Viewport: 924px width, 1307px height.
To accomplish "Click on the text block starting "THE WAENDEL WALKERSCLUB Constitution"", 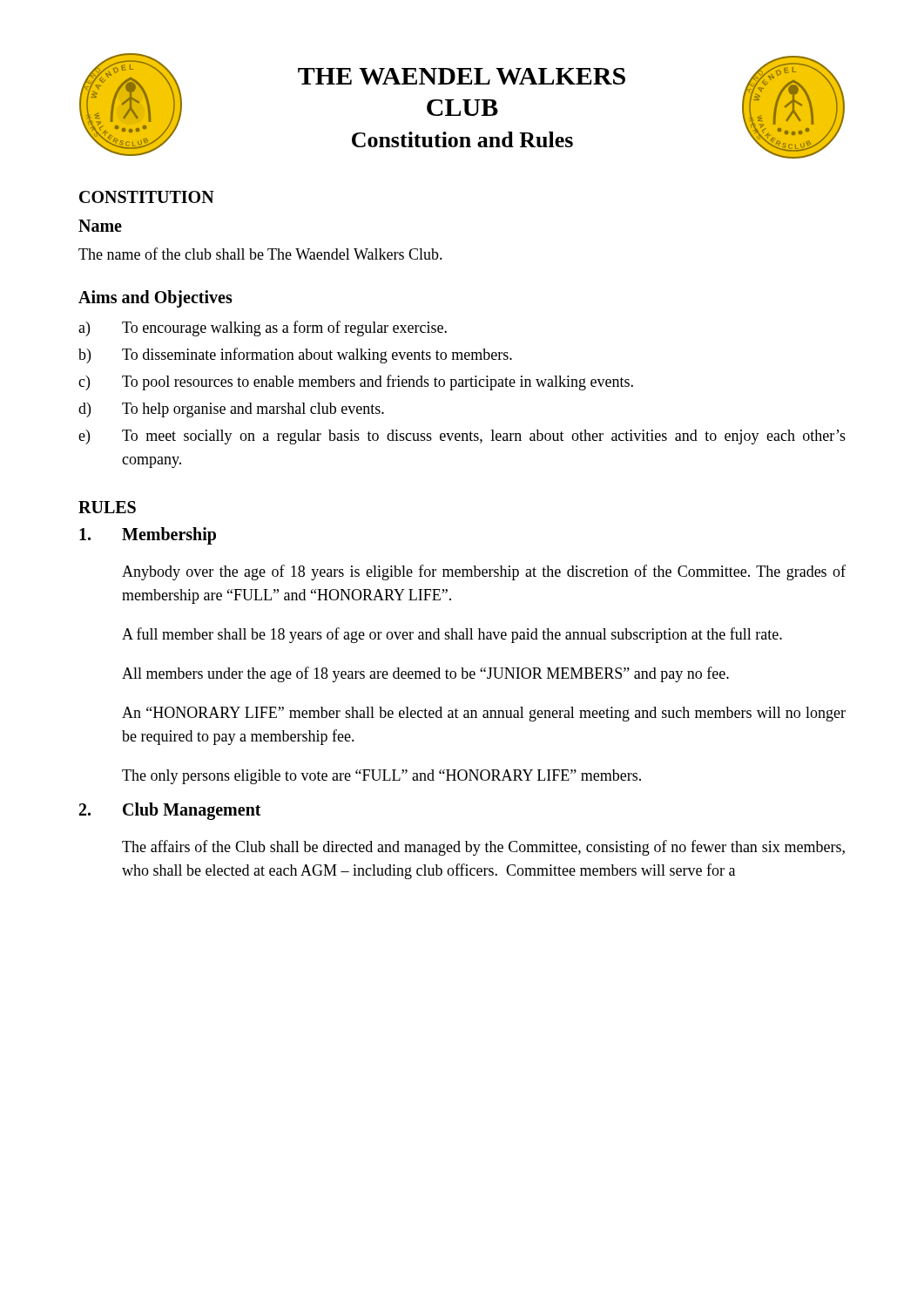I will (x=462, y=107).
